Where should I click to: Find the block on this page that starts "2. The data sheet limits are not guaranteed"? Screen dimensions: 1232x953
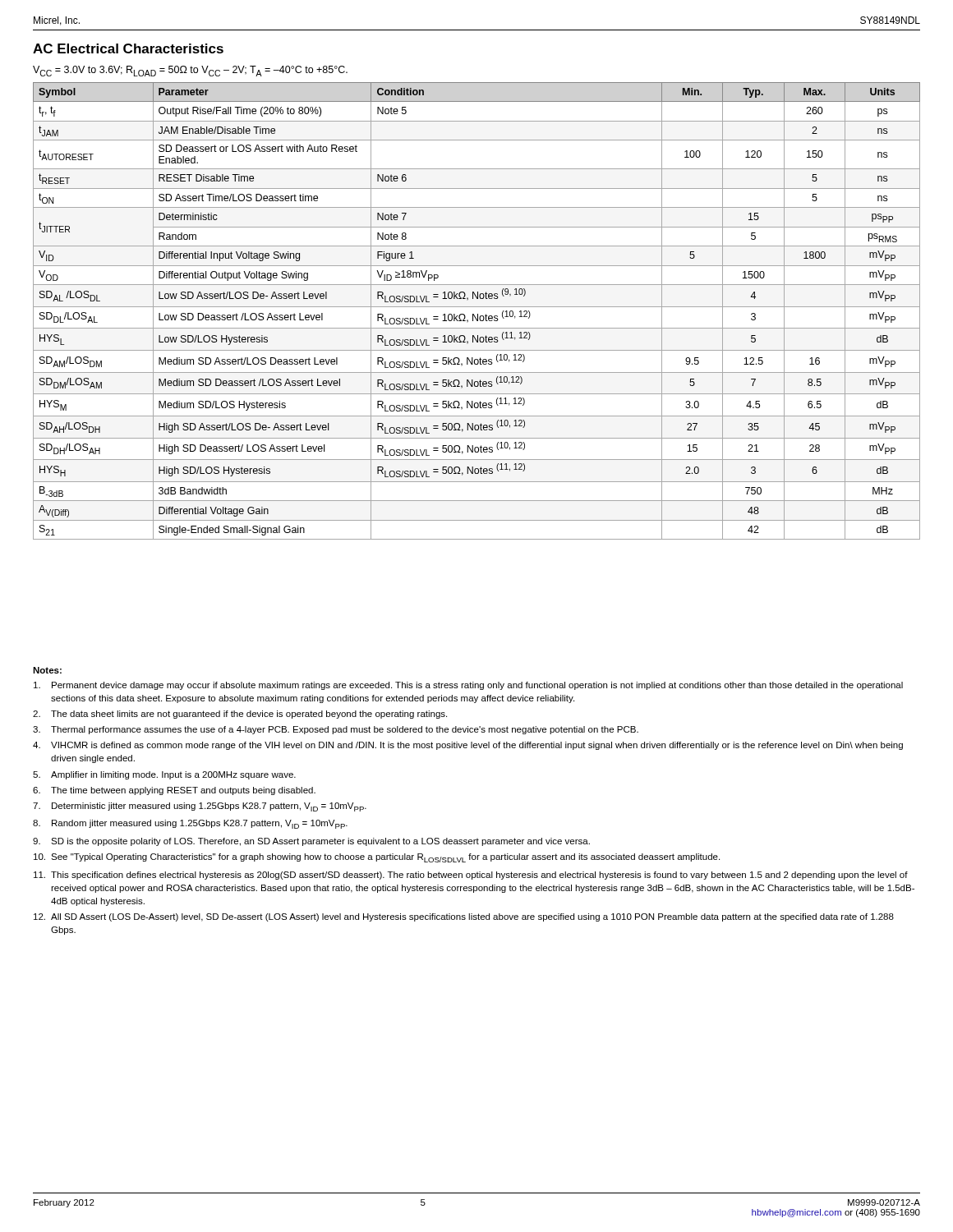(476, 714)
